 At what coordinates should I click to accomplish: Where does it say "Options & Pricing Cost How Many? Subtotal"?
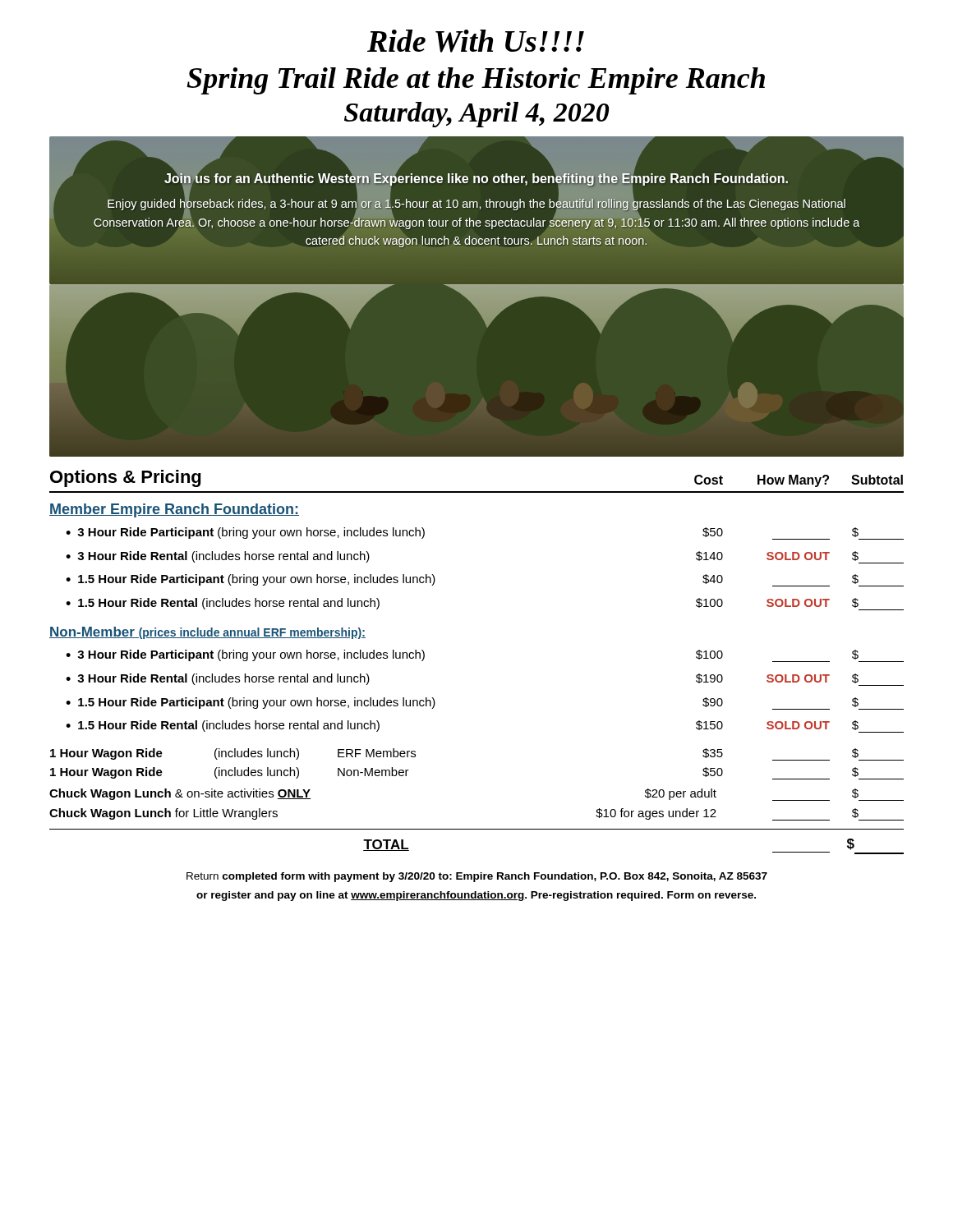[x=129, y=478]
